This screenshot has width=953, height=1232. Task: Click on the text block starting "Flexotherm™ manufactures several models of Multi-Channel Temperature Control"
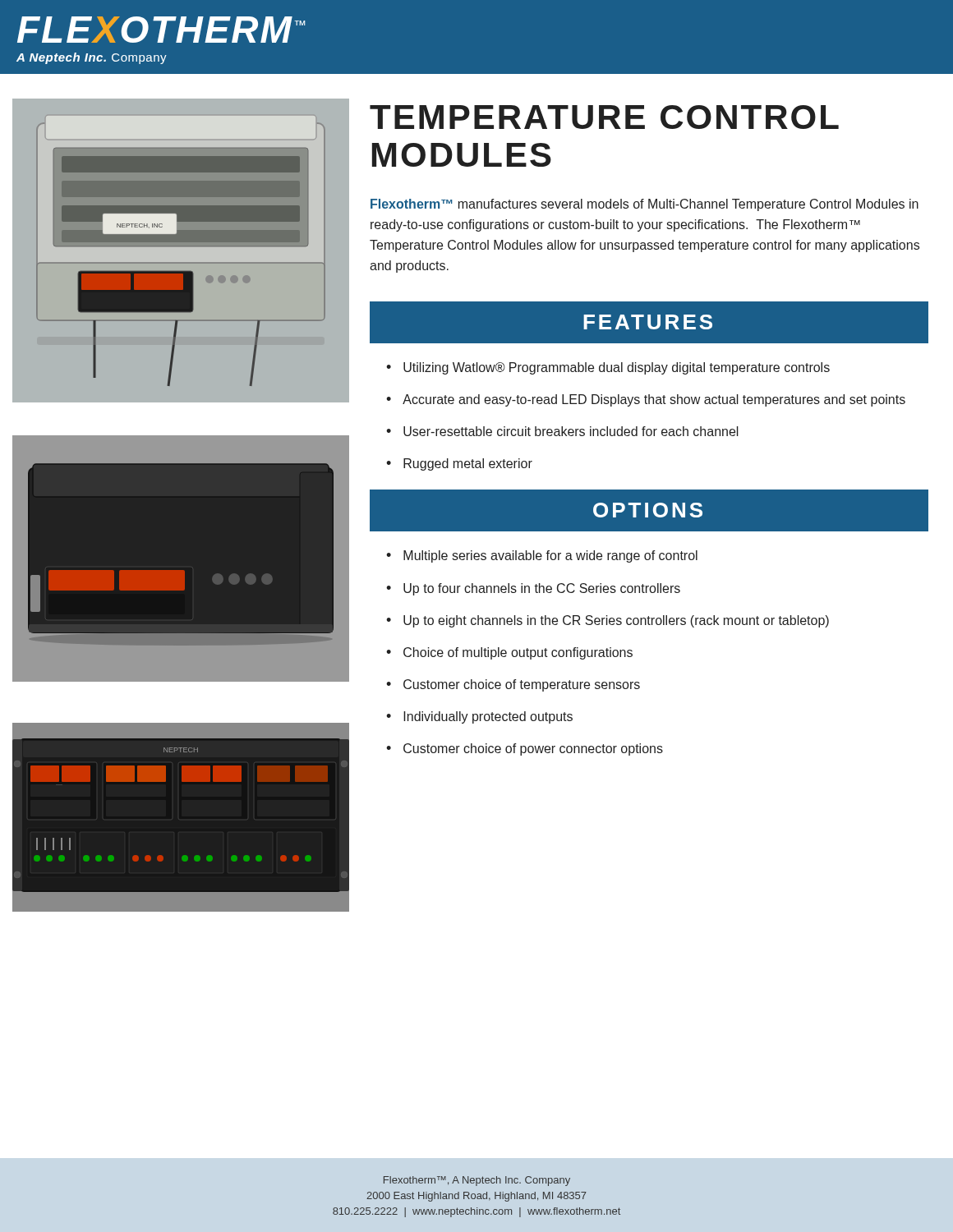[645, 235]
